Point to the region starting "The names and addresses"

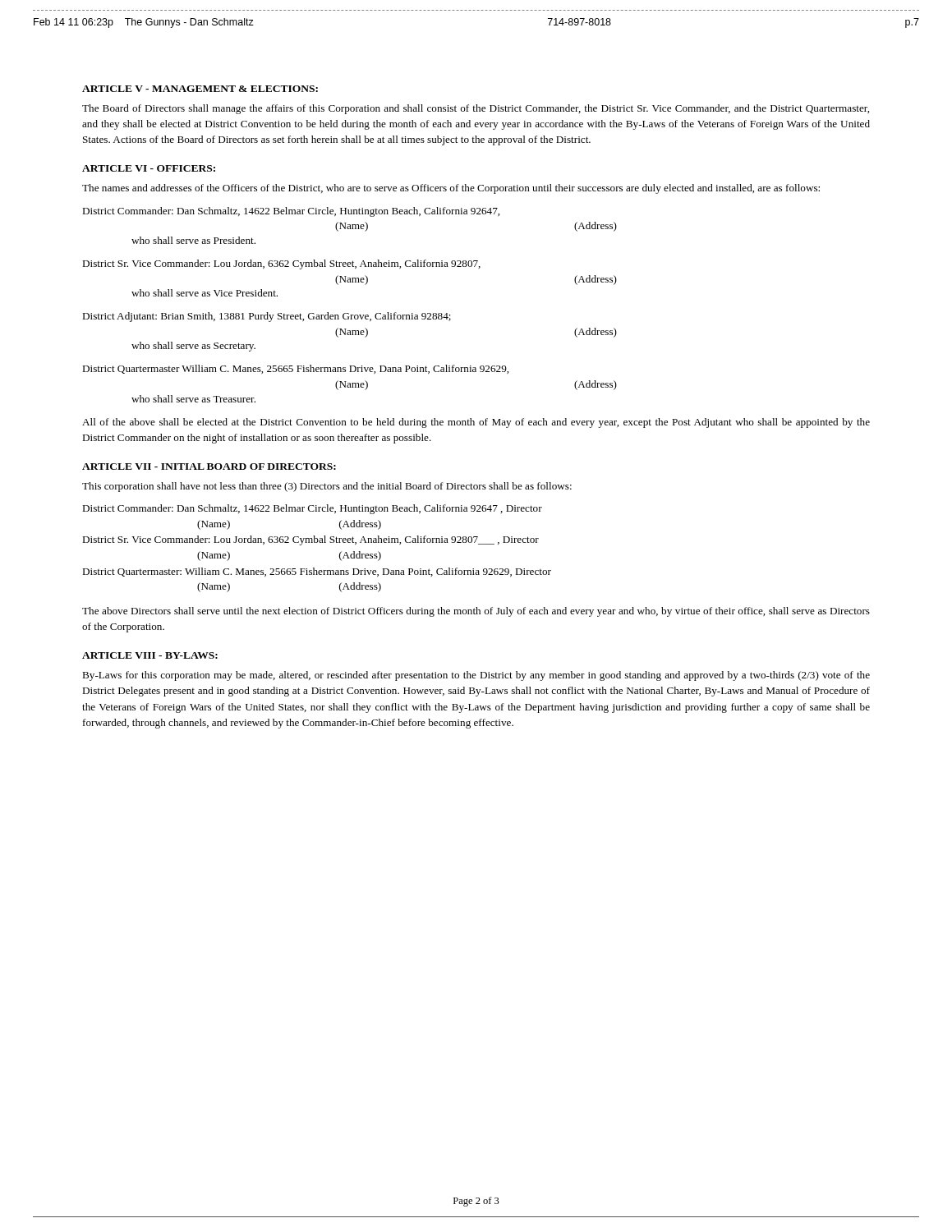[451, 188]
